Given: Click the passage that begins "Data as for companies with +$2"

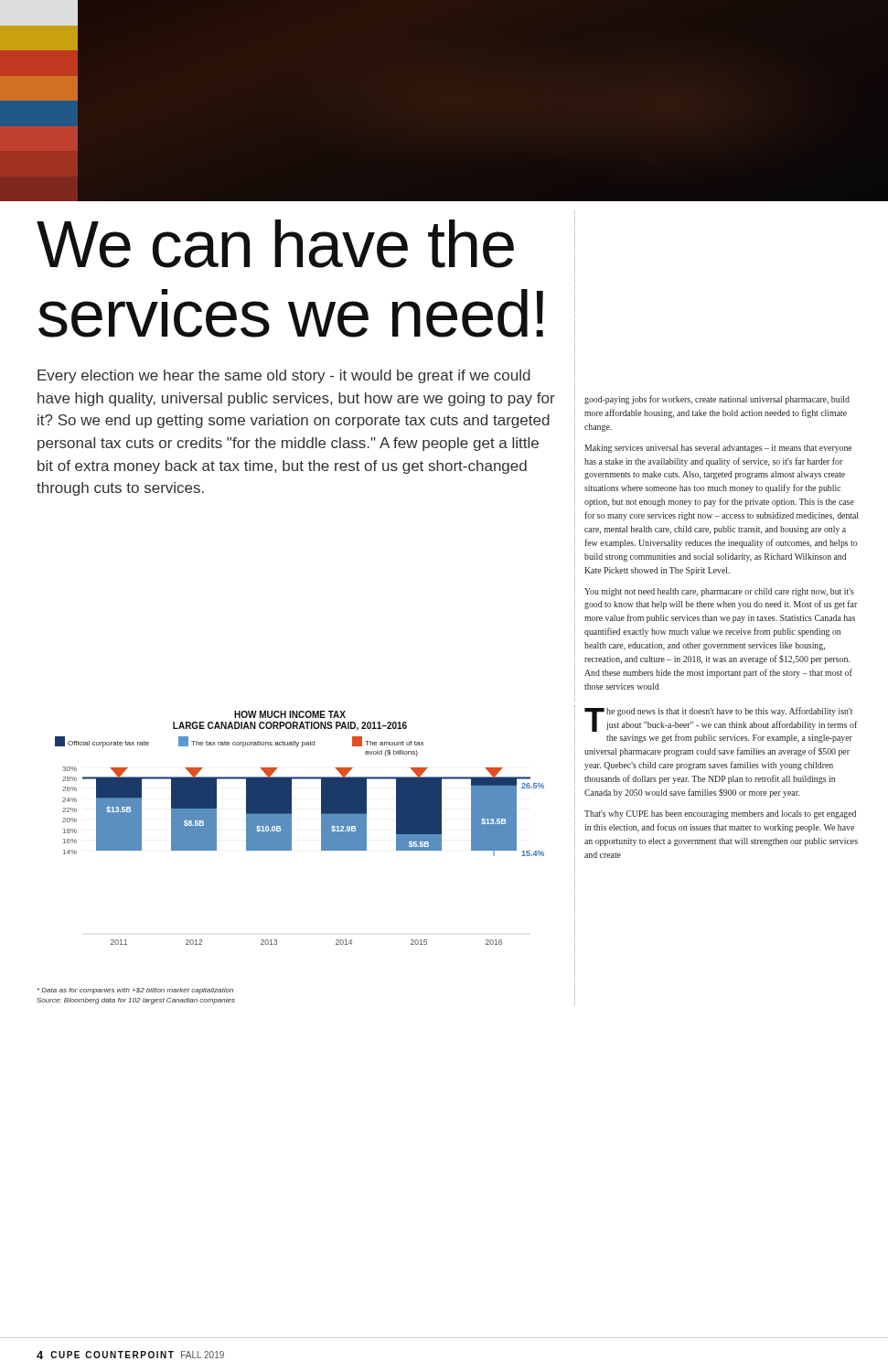Looking at the screenshot, I should 136,995.
